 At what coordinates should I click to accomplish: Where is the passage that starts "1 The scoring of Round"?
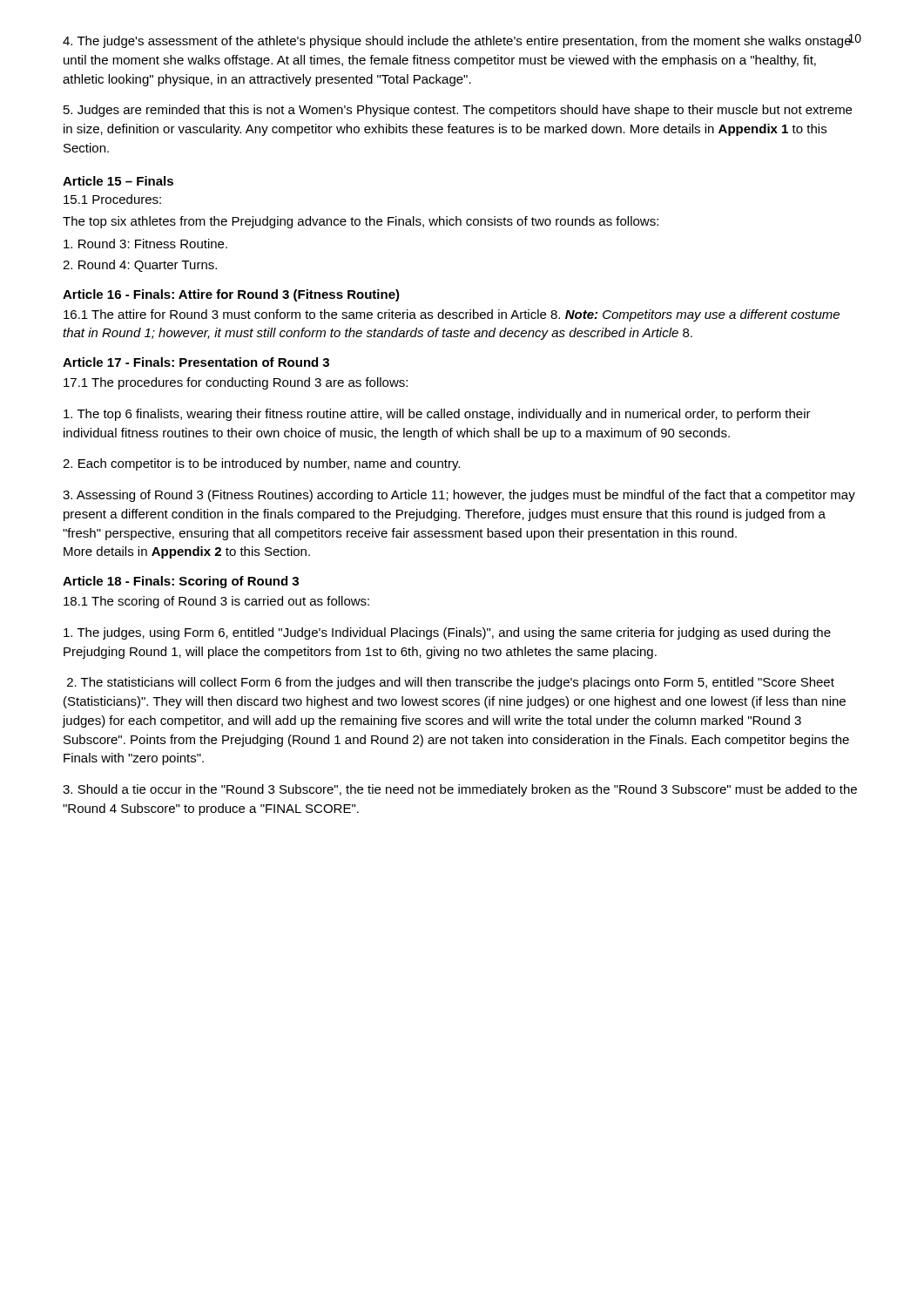click(217, 601)
